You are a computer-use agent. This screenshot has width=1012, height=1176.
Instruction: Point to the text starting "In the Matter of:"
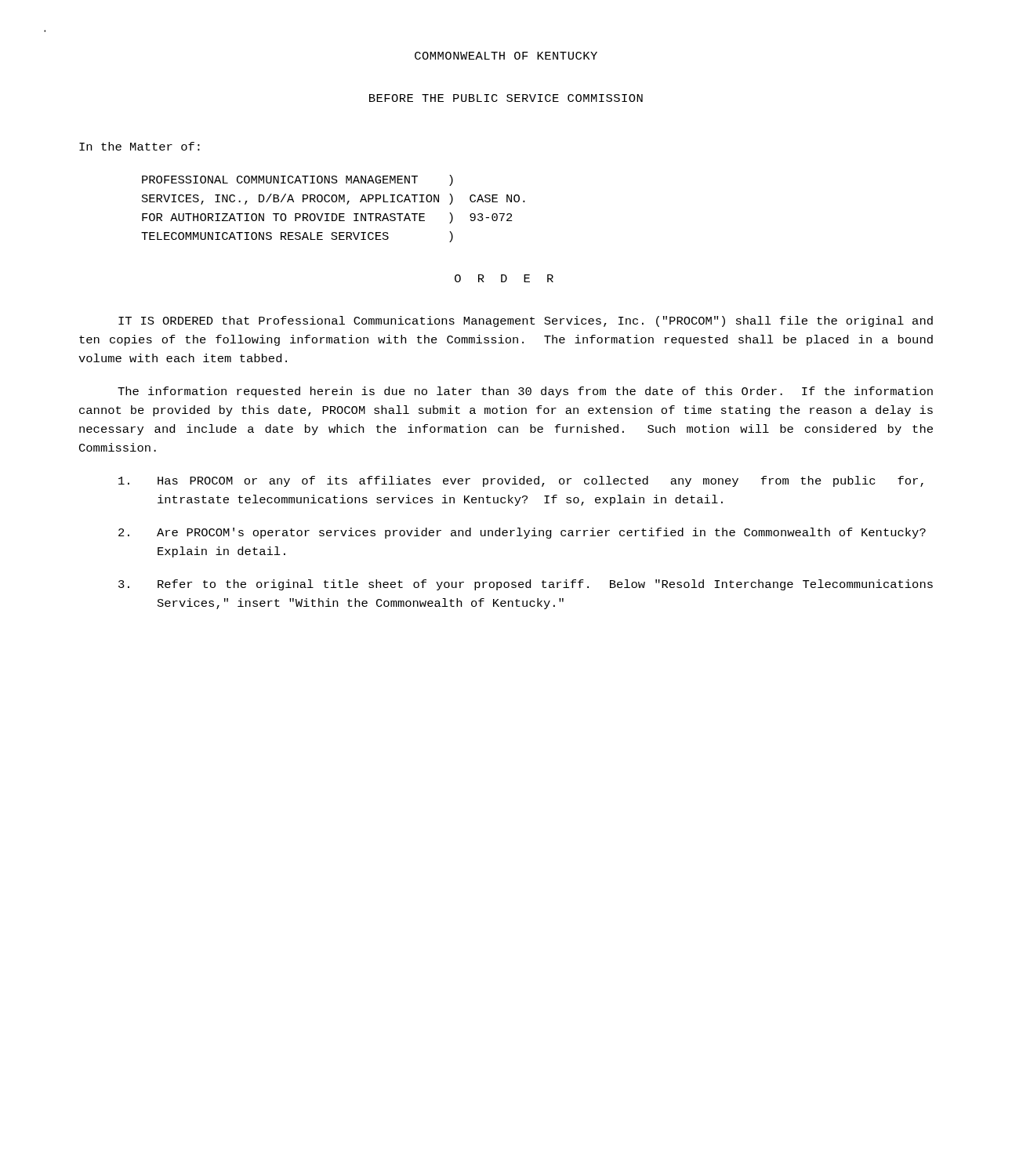pyautogui.click(x=140, y=147)
